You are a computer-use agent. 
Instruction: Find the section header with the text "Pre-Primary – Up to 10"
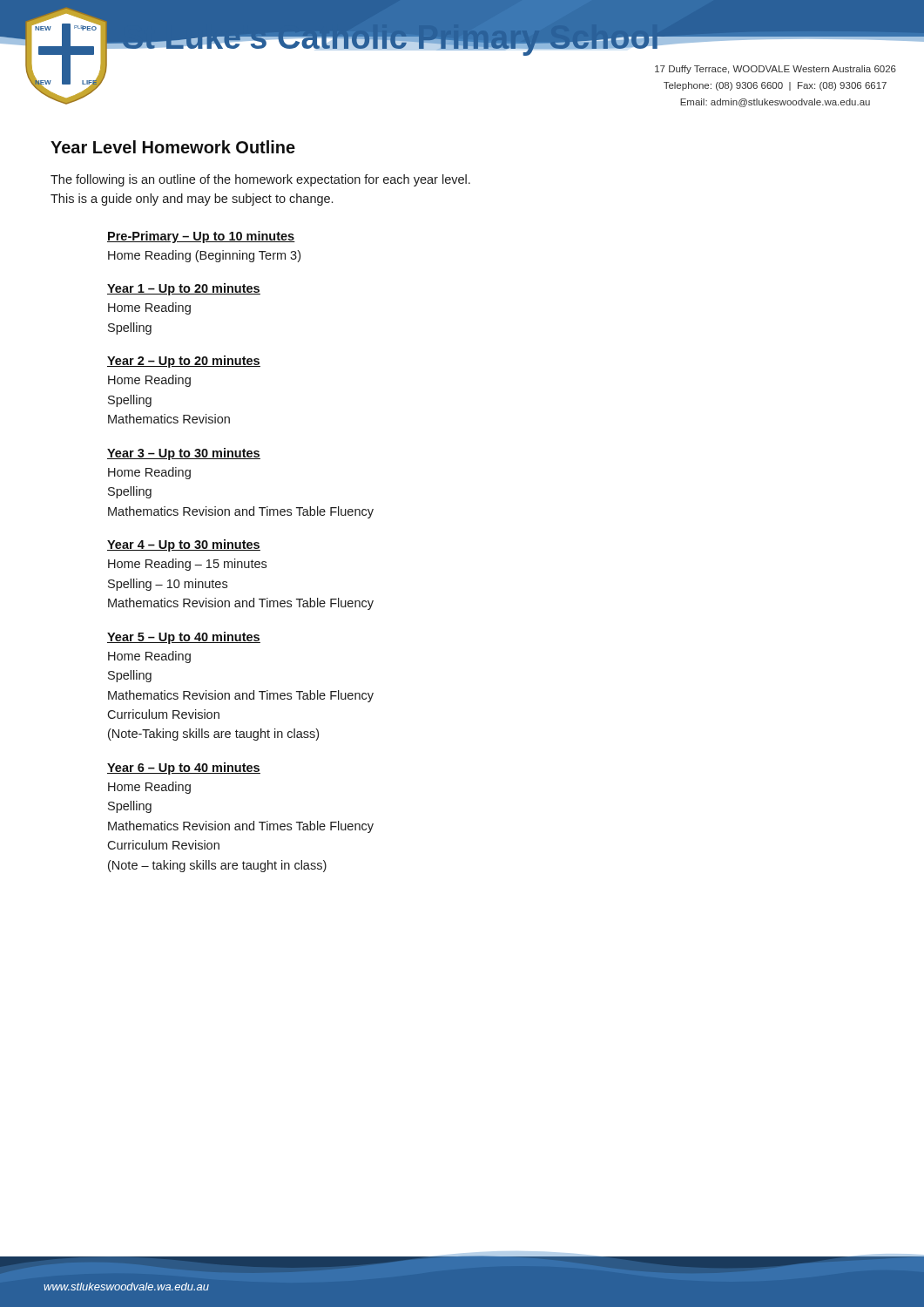point(201,236)
